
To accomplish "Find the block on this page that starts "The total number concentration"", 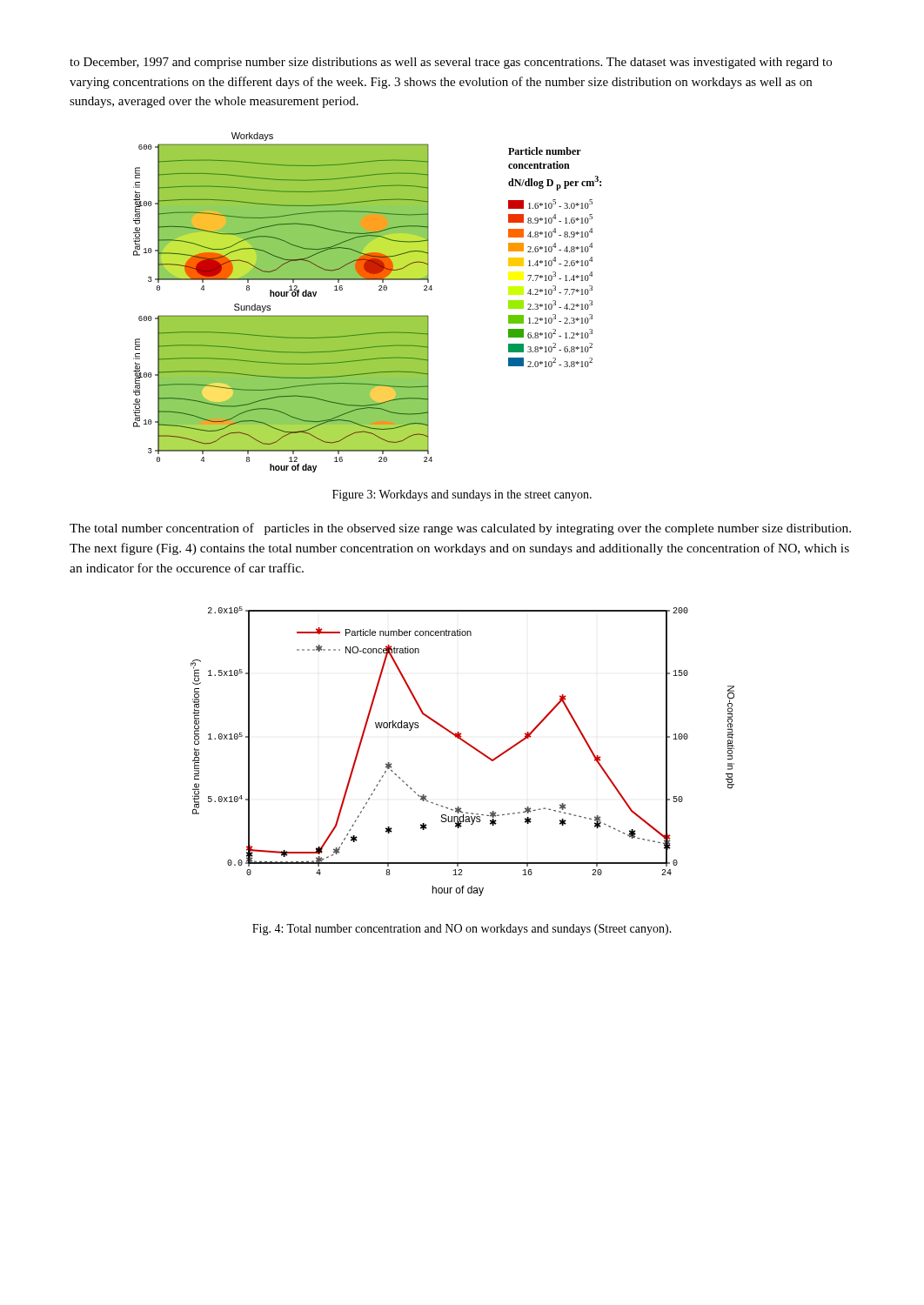I will tap(461, 547).
